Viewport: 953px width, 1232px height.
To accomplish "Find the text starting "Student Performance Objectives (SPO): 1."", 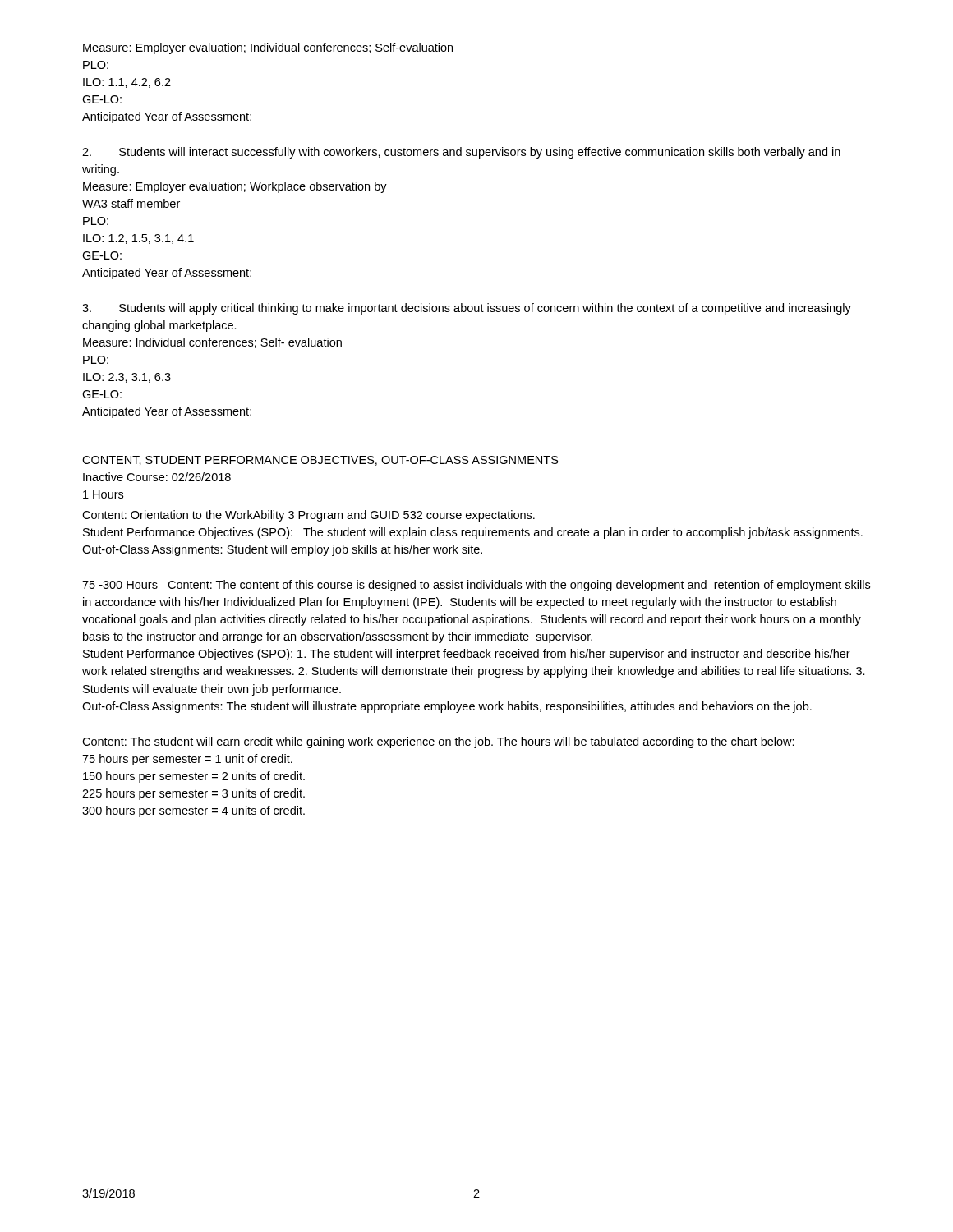I will (476, 672).
